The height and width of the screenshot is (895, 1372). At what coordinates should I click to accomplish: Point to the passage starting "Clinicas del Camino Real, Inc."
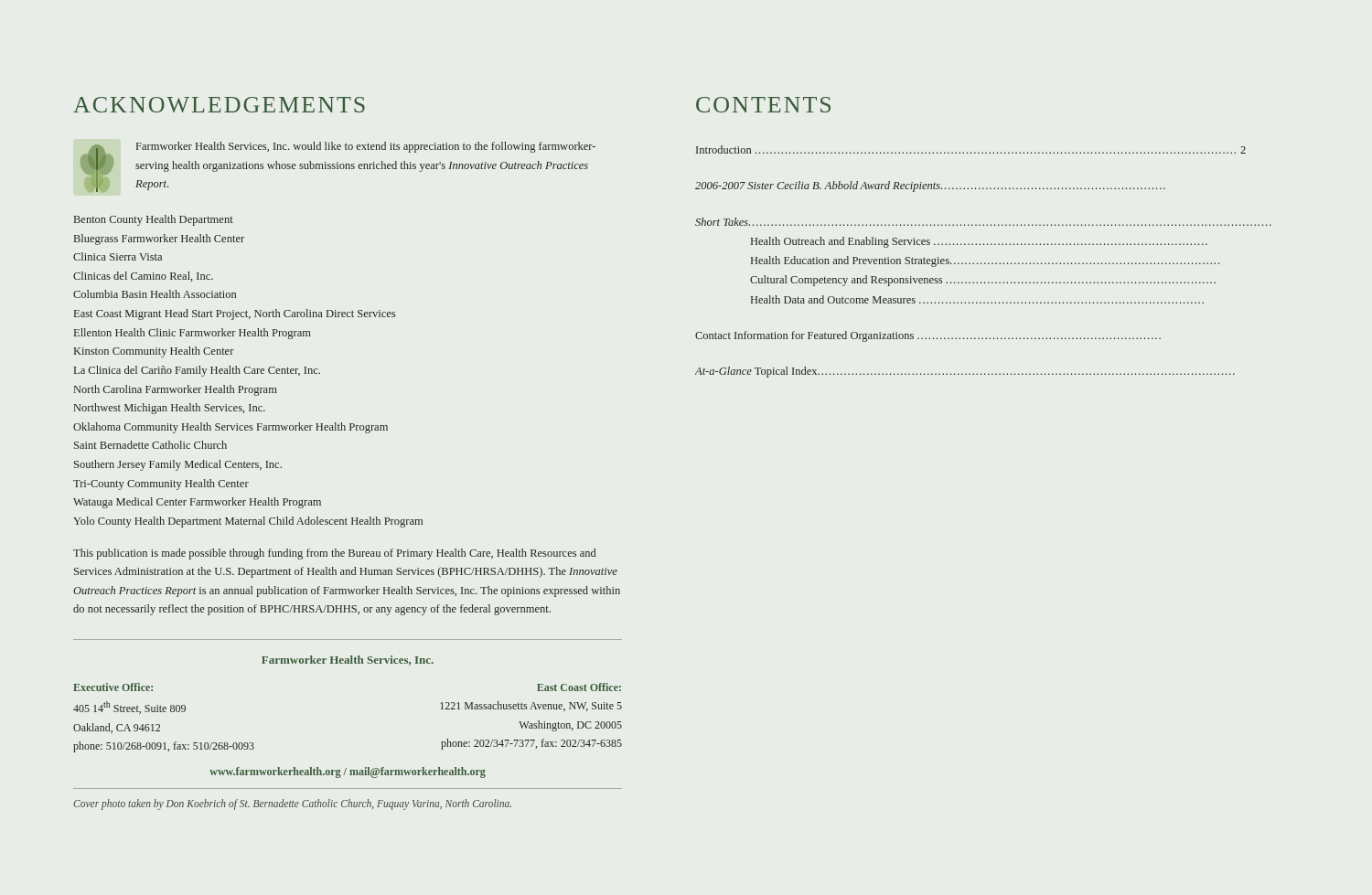click(x=143, y=276)
